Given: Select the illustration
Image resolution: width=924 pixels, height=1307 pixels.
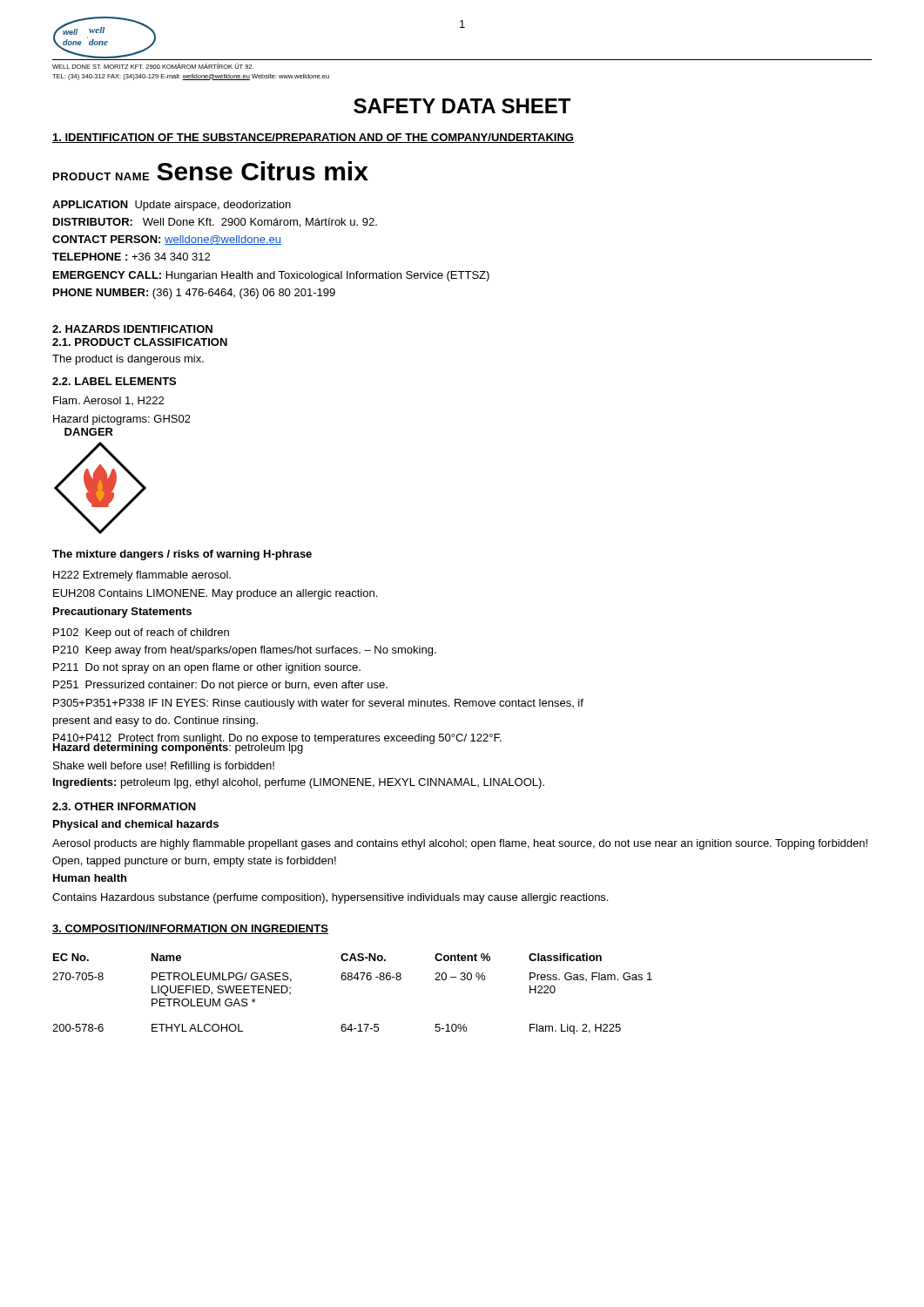Looking at the screenshot, I should click(100, 488).
